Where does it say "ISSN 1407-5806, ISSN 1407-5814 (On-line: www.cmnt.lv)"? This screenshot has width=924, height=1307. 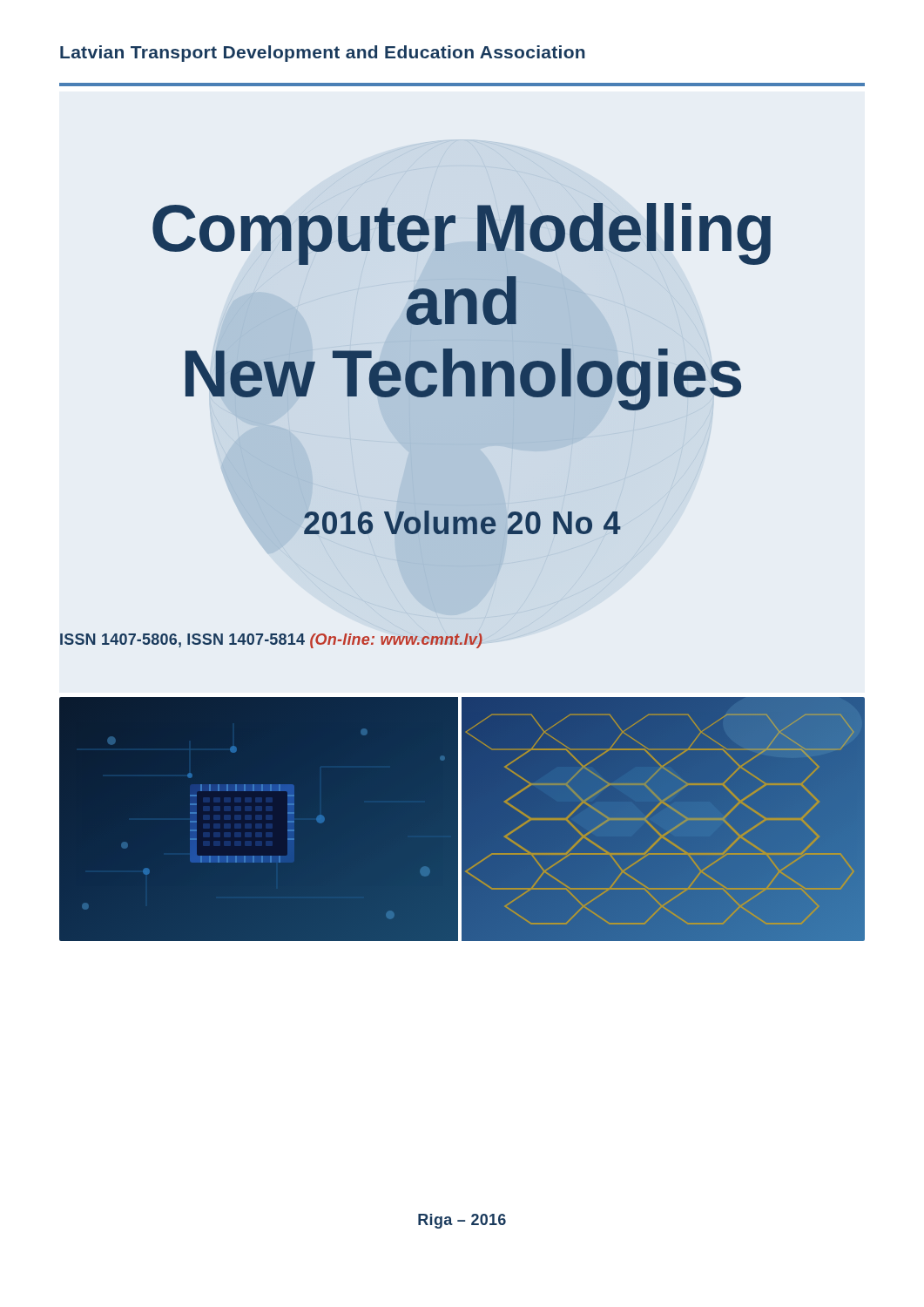click(271, 640)
